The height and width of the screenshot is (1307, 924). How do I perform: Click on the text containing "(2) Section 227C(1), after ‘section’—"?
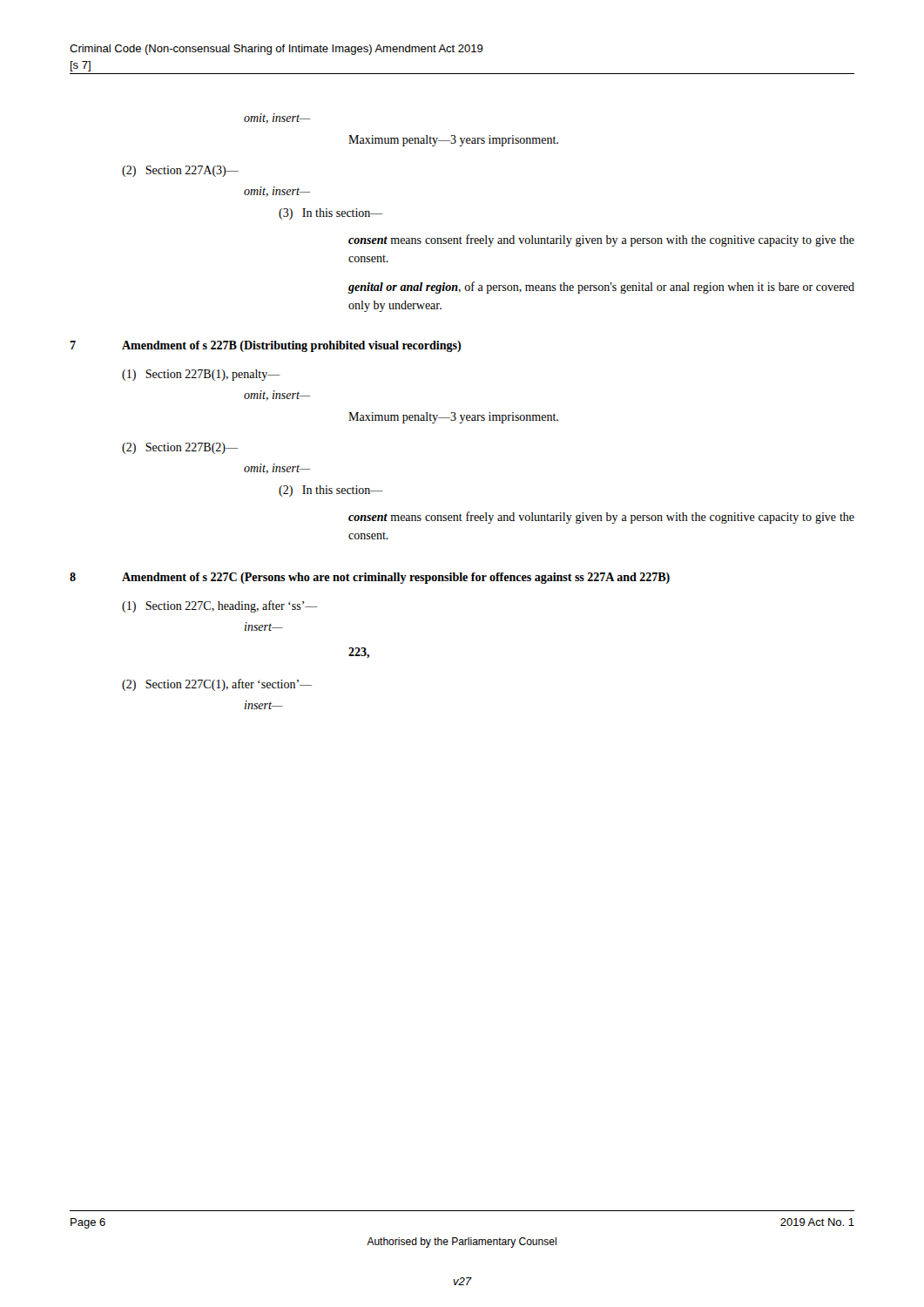(x=191, y=684)
